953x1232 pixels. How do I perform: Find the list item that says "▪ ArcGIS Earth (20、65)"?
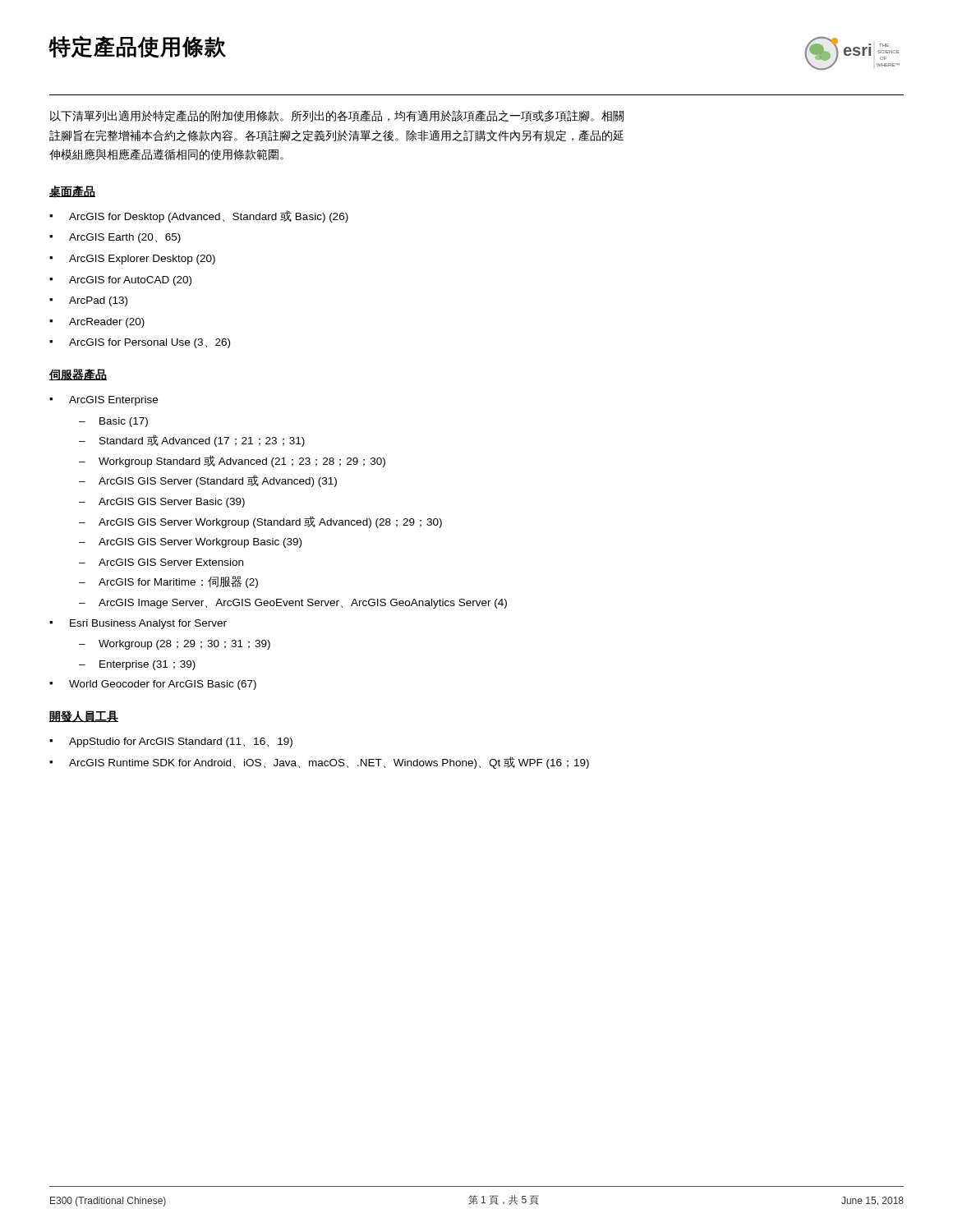coord(115,238)
